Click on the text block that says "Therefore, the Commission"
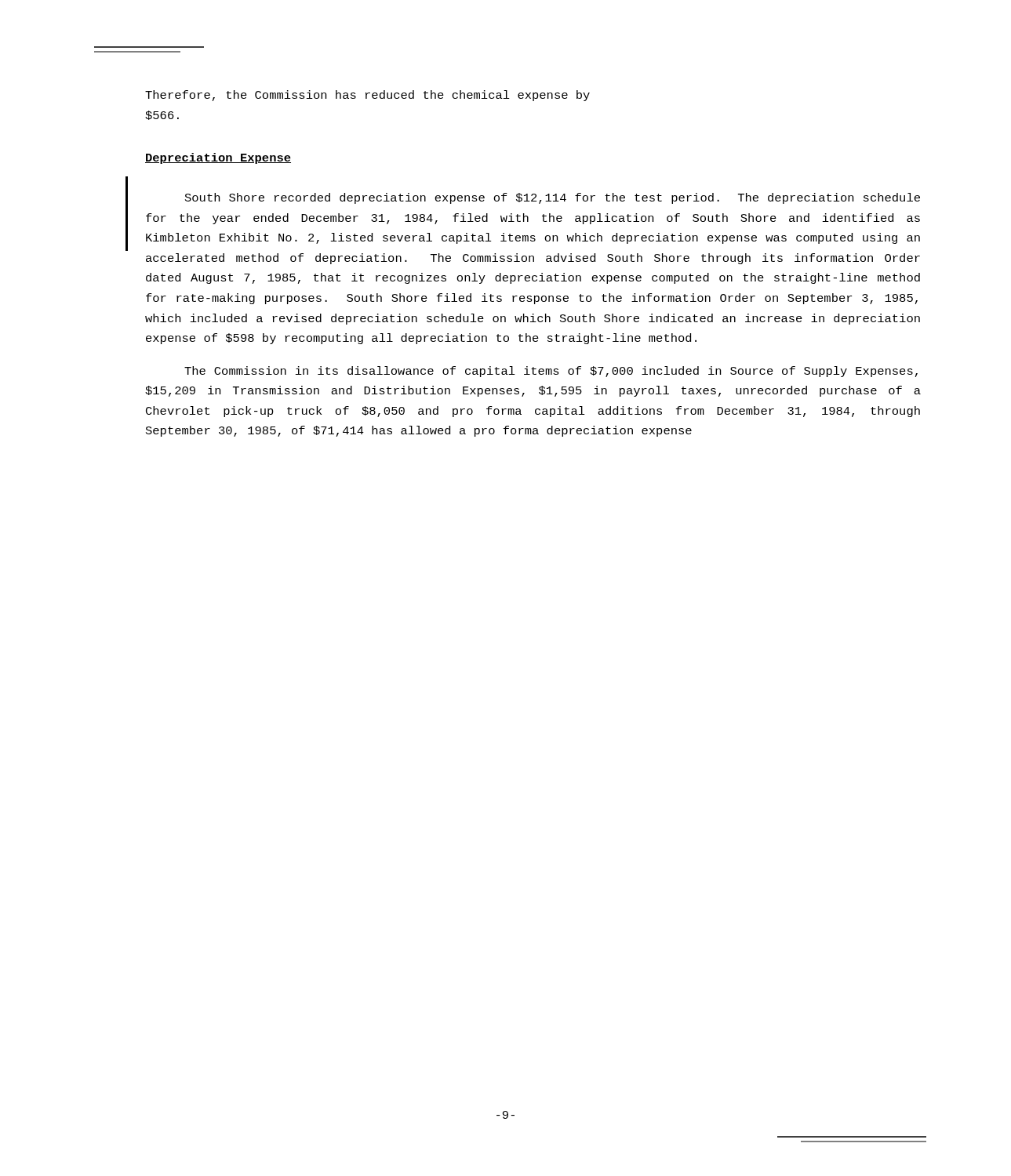1011x1176 pixels. coord(533,106)
